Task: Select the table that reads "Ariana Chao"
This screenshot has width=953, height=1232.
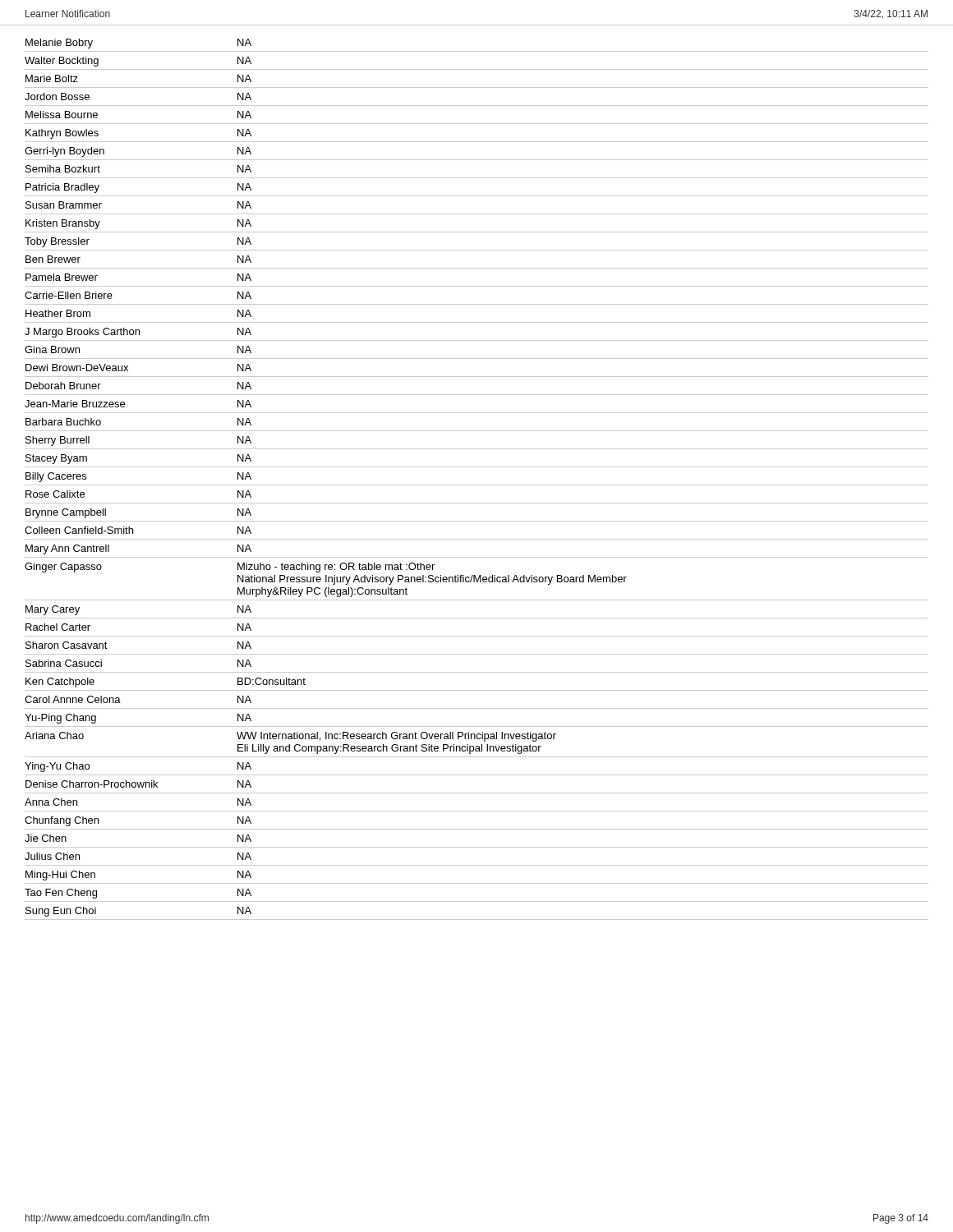Action: (x=476, y=477)
